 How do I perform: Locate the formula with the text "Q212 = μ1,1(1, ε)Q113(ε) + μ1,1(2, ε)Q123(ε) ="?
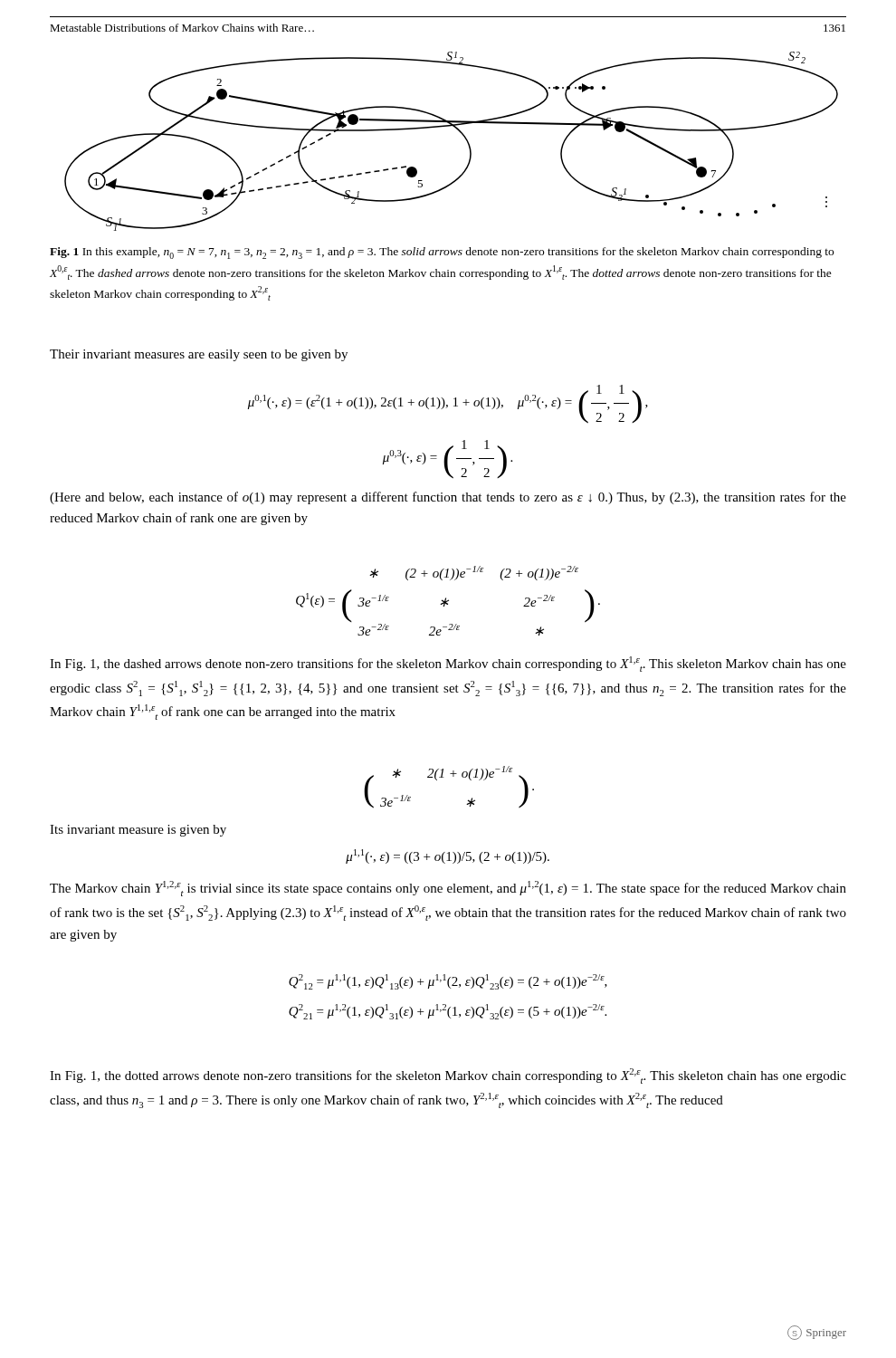tap(448, 997)
